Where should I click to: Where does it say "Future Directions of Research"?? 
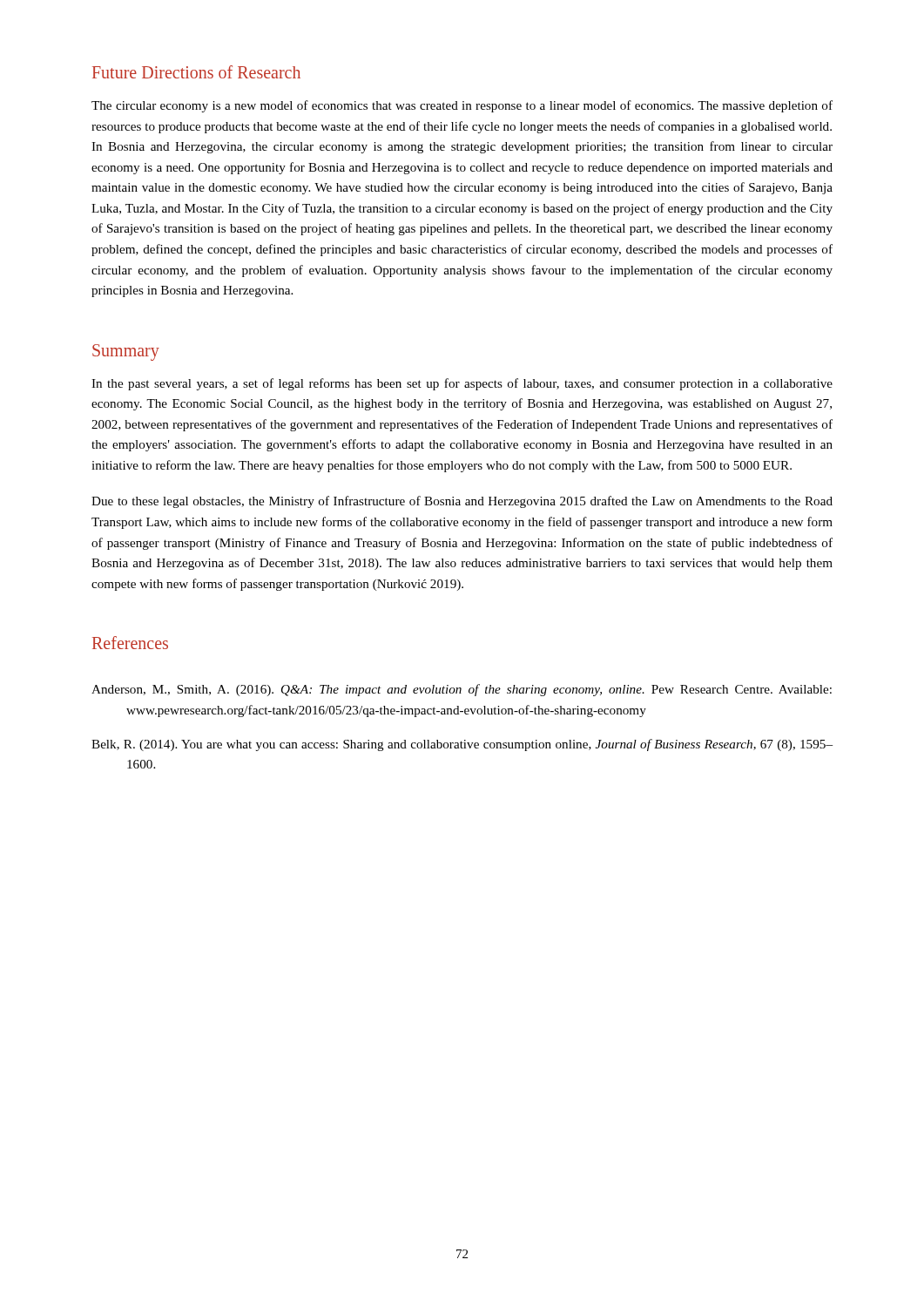click(x=196, y=73)
